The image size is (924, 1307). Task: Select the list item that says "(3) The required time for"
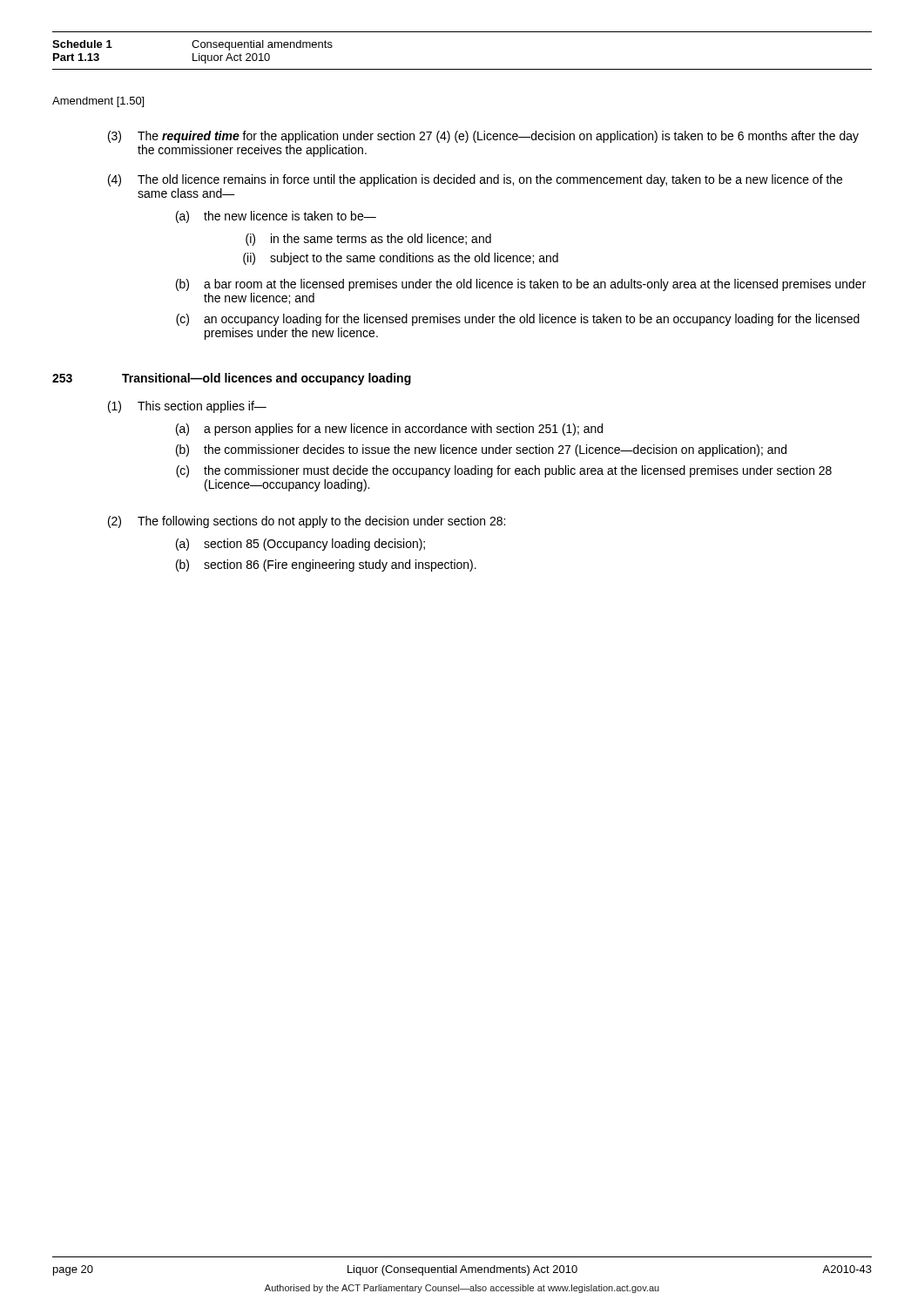click(x=462, y=143)
